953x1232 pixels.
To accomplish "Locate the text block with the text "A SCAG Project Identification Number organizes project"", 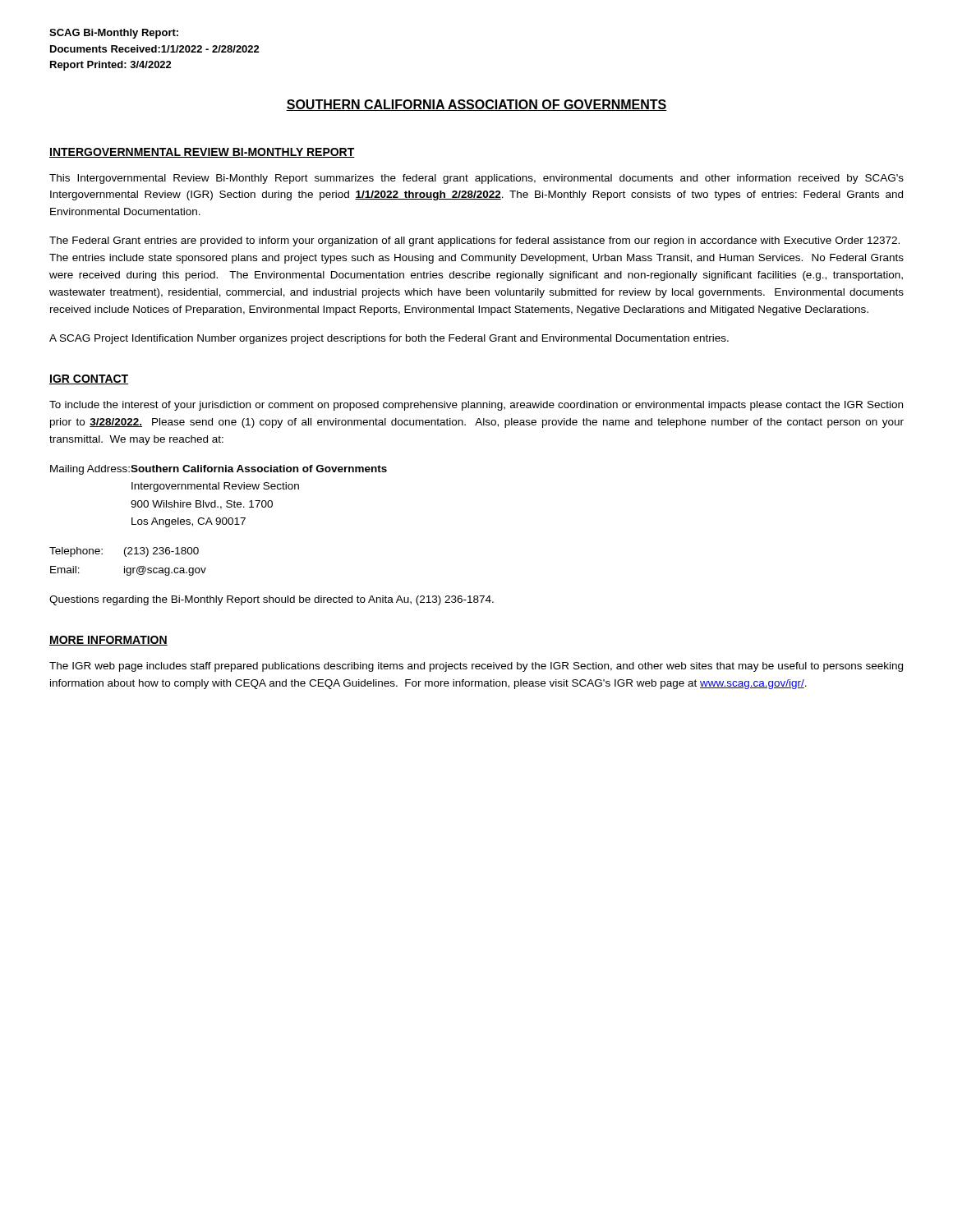I will pyautogui.click(x=389, y=338).
